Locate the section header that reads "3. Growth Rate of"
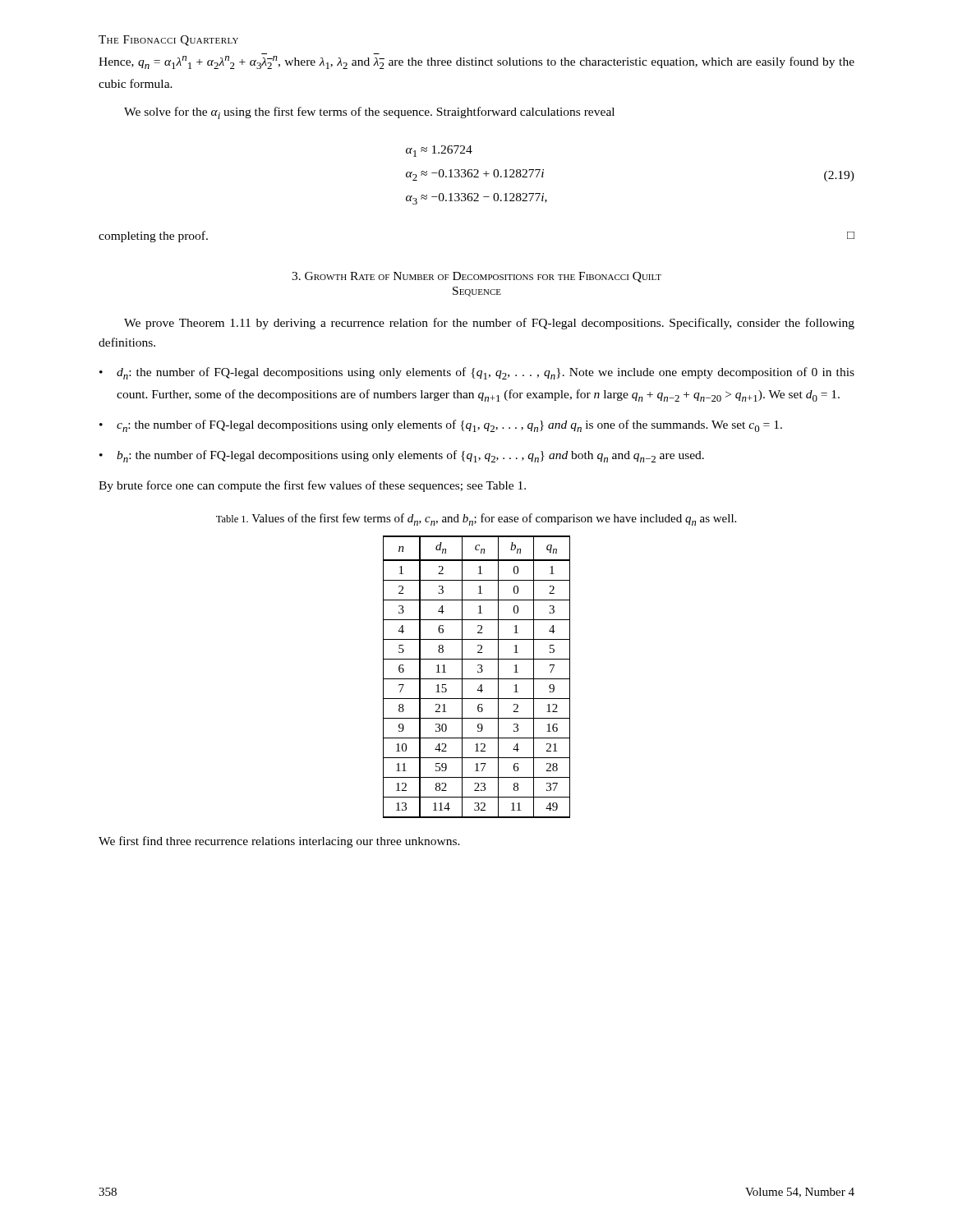This screenshot has width=953, height=1232. (x=476, y=283)
